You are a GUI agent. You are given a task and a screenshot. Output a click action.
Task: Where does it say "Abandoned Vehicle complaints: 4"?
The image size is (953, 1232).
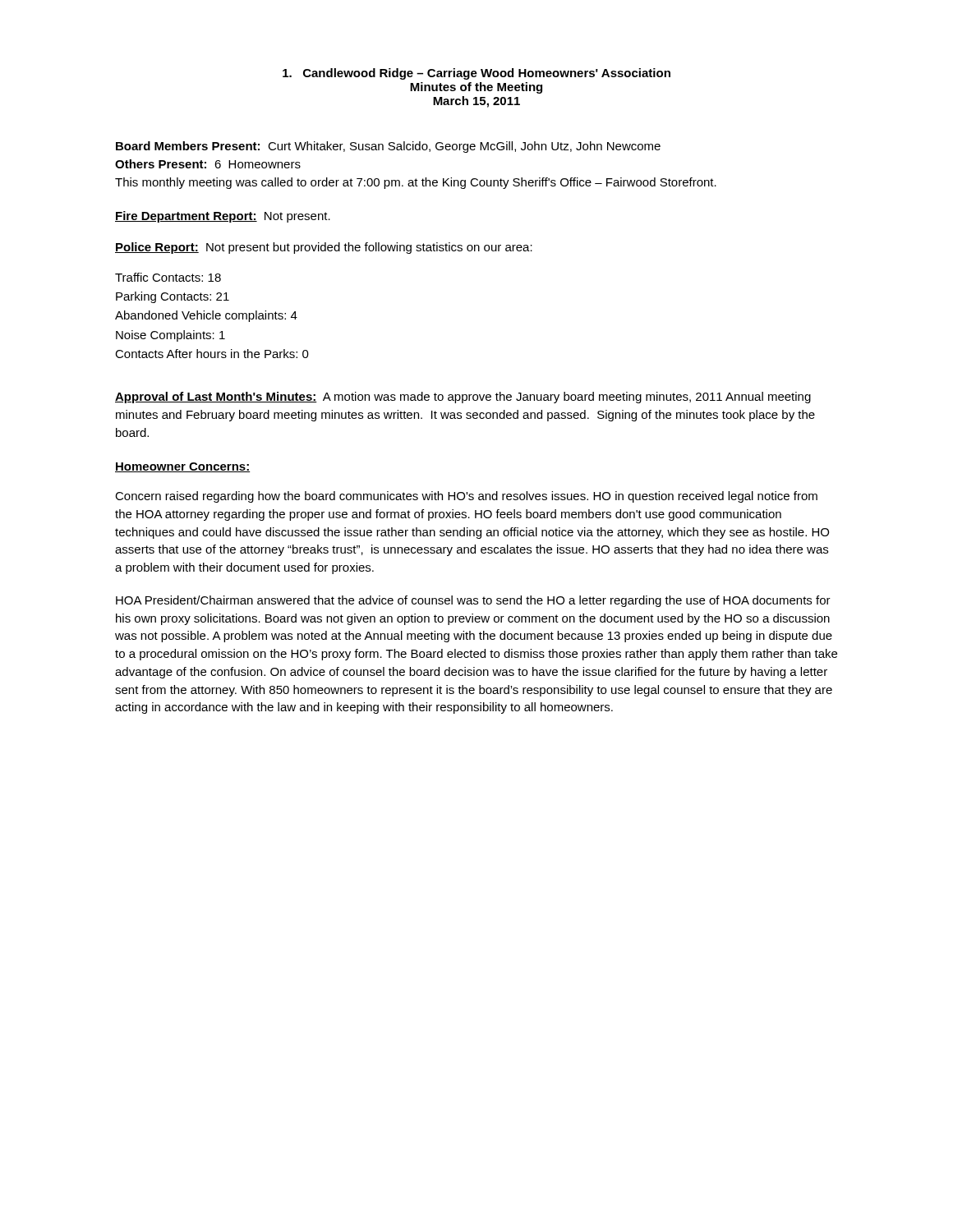(x=206, y=315)
